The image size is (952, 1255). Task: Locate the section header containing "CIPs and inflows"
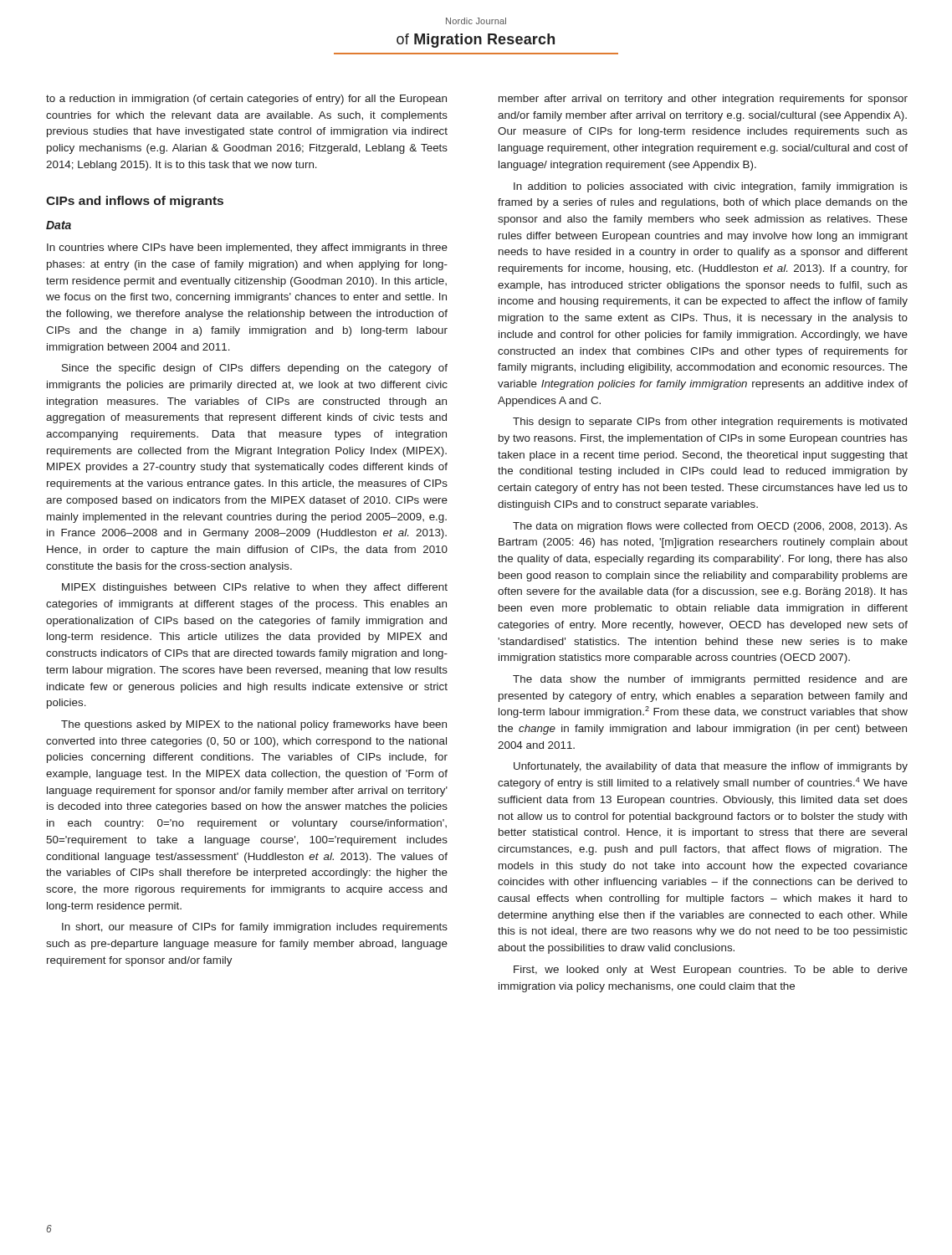click(x=135, y=200)
